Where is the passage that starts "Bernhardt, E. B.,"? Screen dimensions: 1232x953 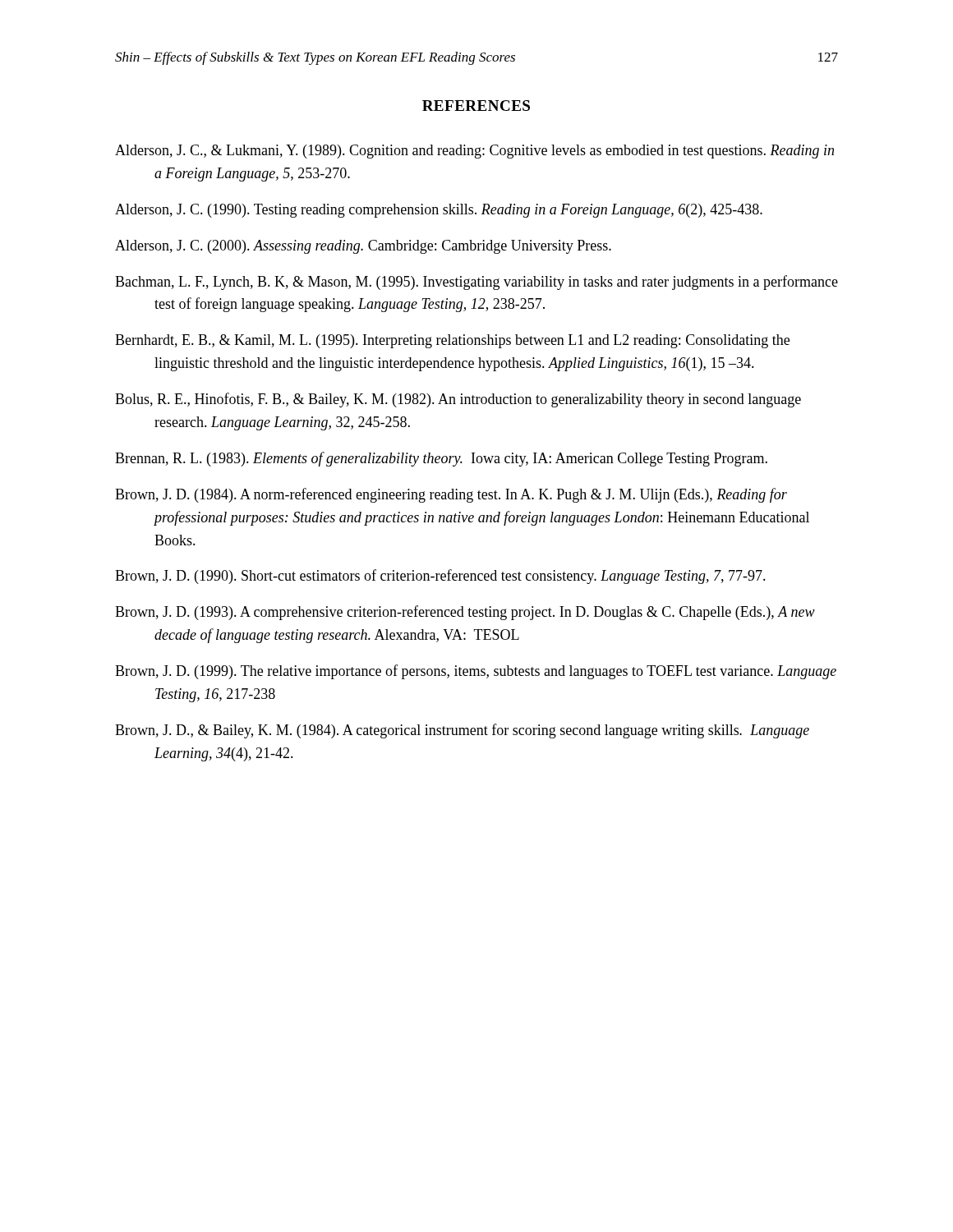[453, 352]
